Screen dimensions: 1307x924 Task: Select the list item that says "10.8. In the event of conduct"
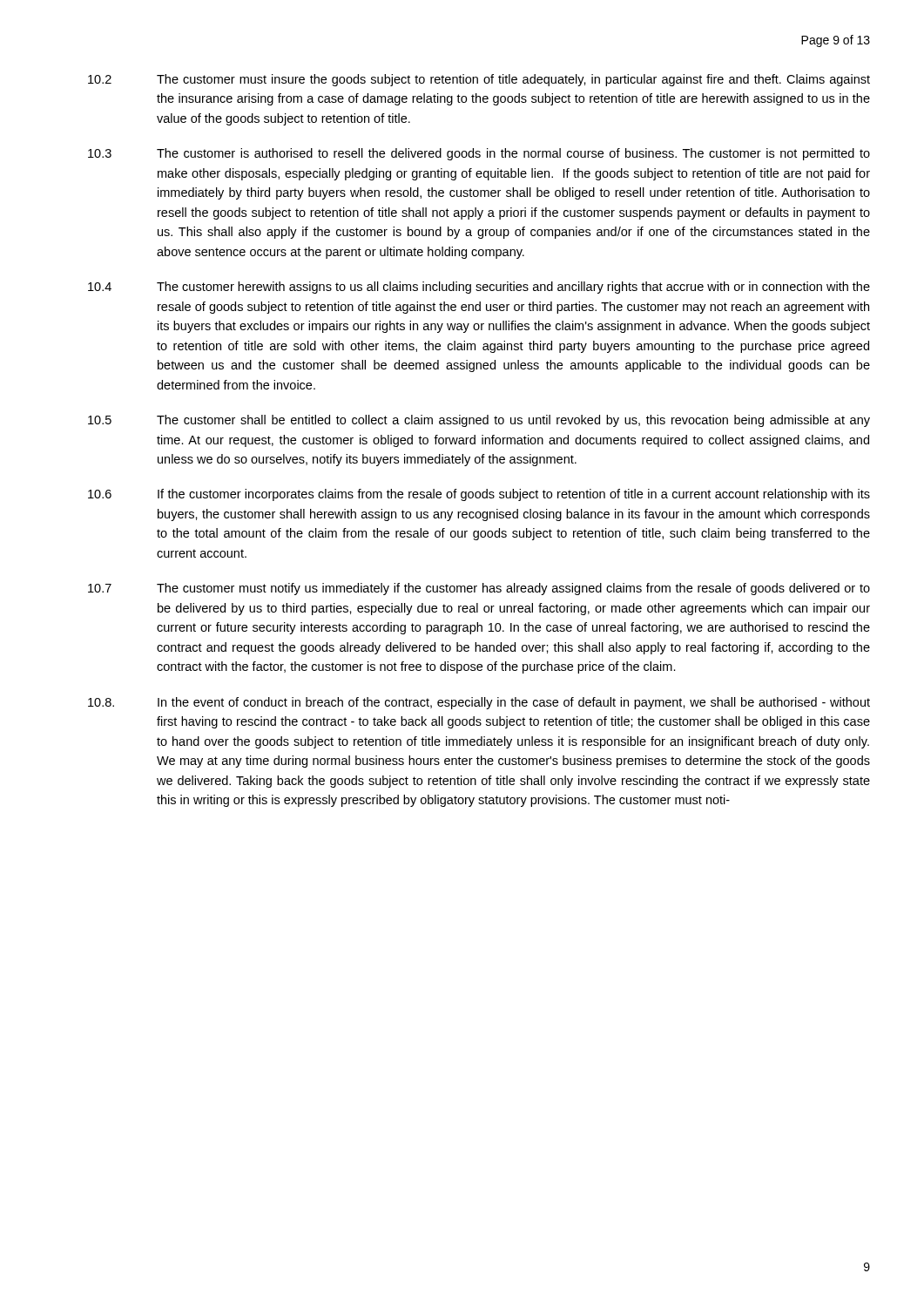(x=479, y=751)
